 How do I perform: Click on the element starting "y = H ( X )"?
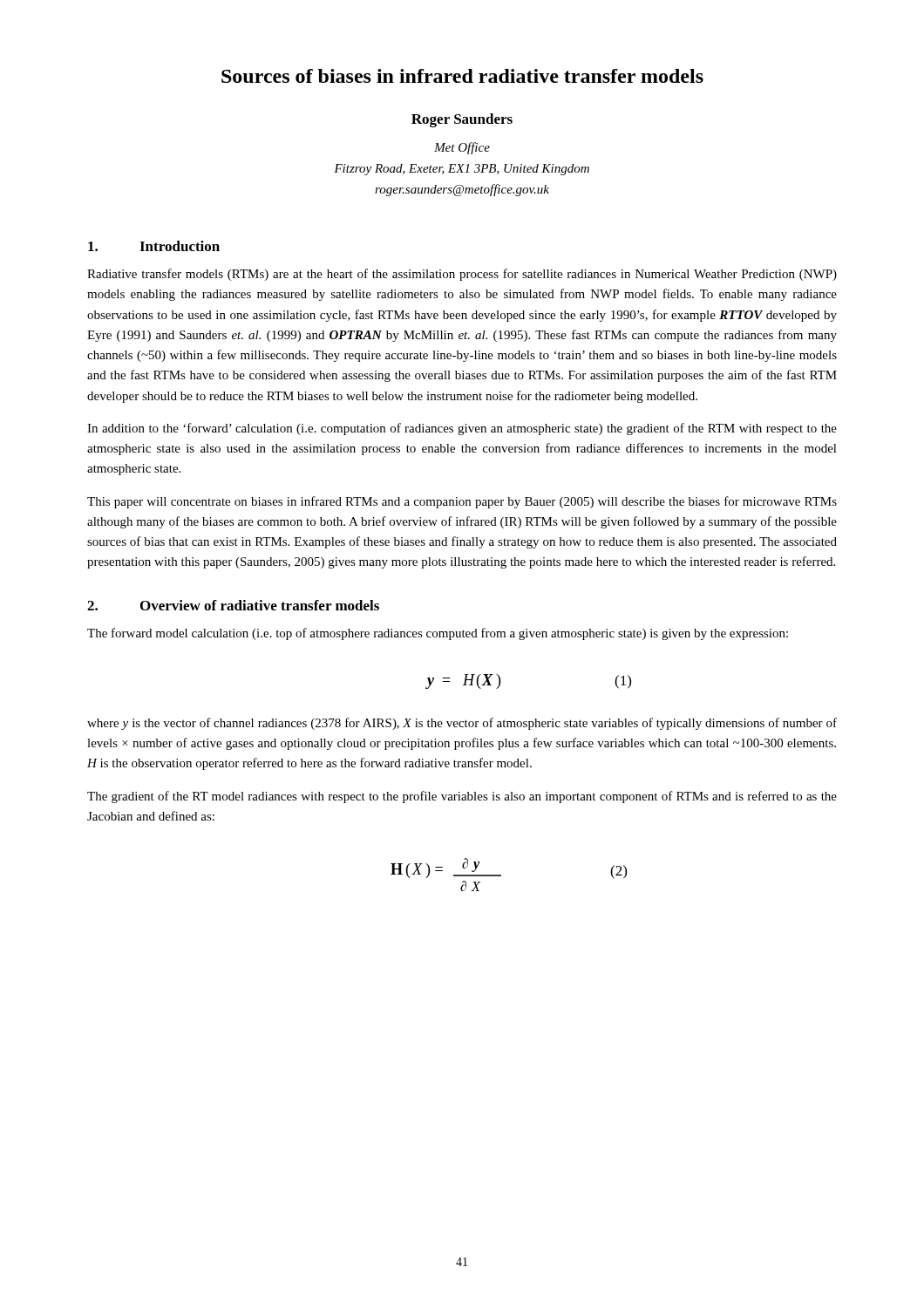click(462, 678)
